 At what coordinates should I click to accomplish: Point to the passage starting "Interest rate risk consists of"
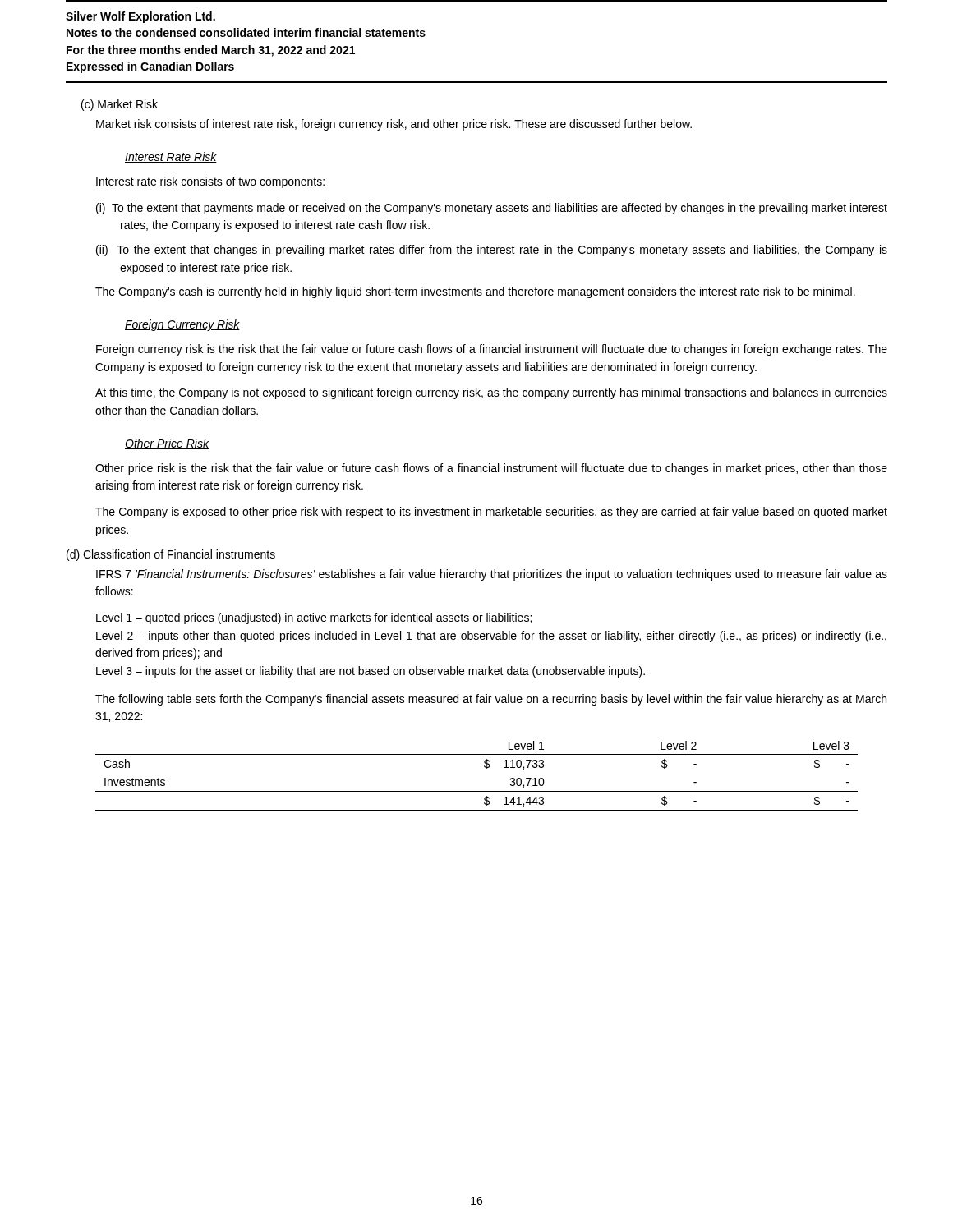(210, 181)
